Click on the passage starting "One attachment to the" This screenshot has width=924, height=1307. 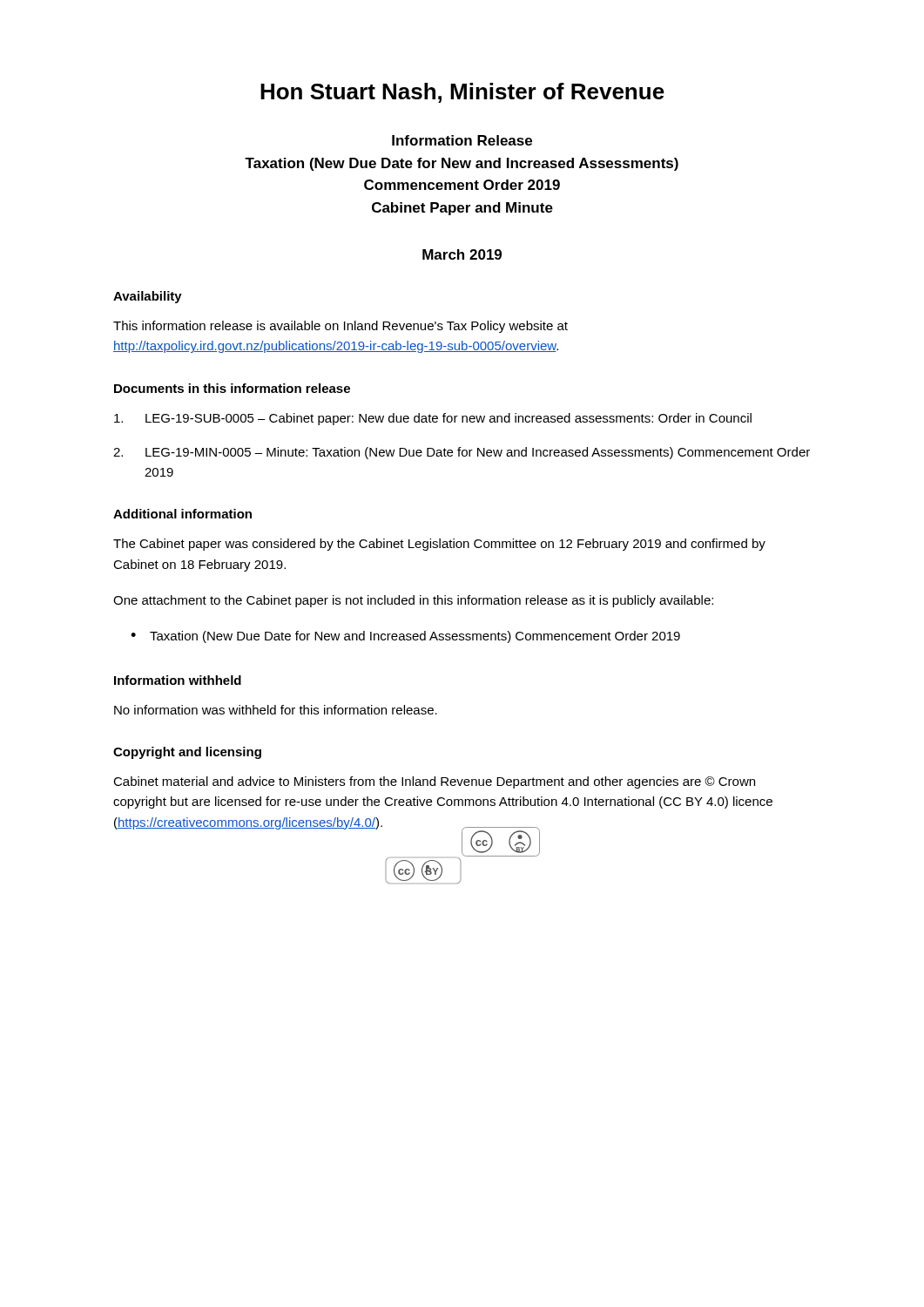[x=414, y=600]
